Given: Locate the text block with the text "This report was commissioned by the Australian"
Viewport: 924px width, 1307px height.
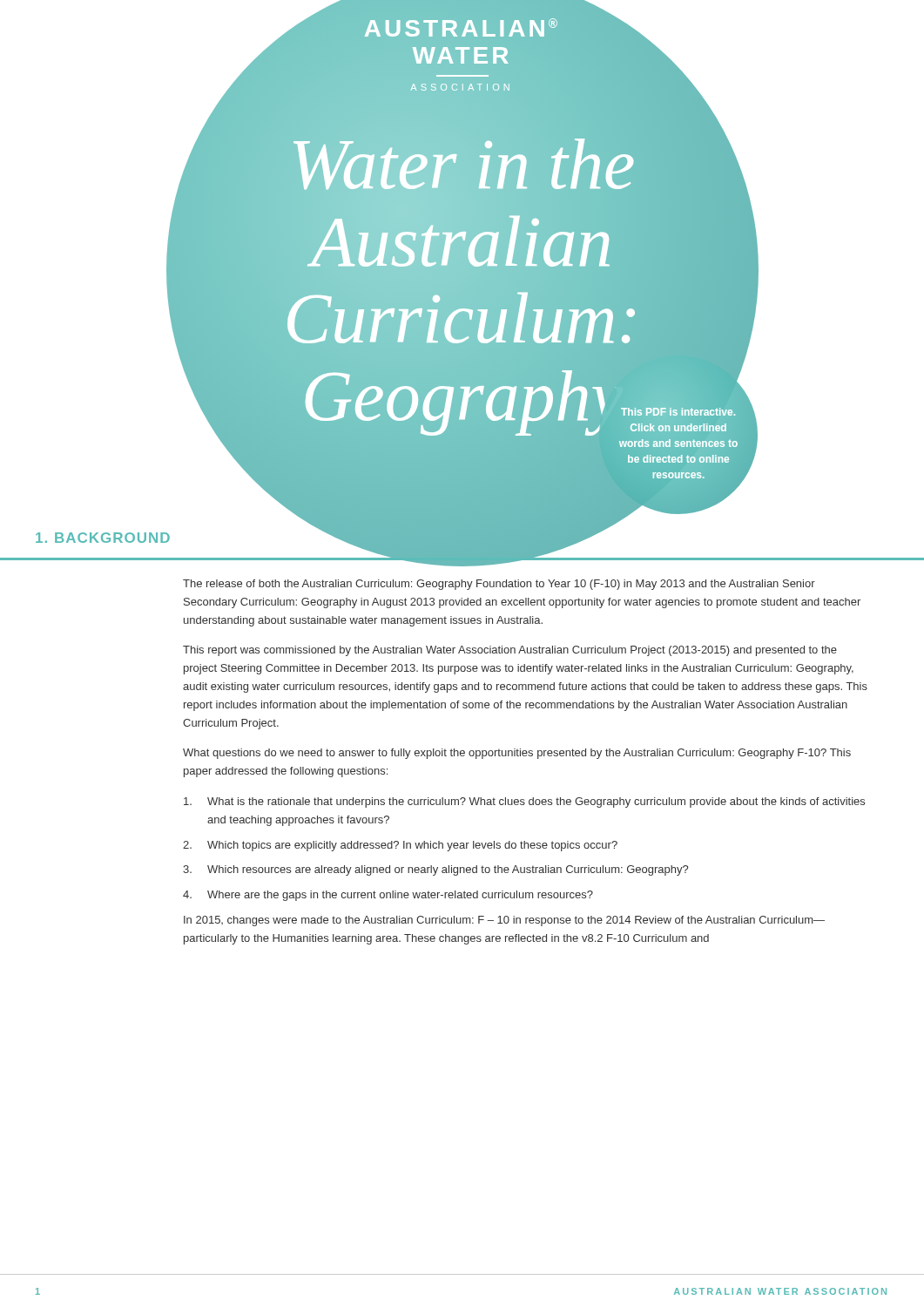Looking at the screenshot, I should pos(525,686).
